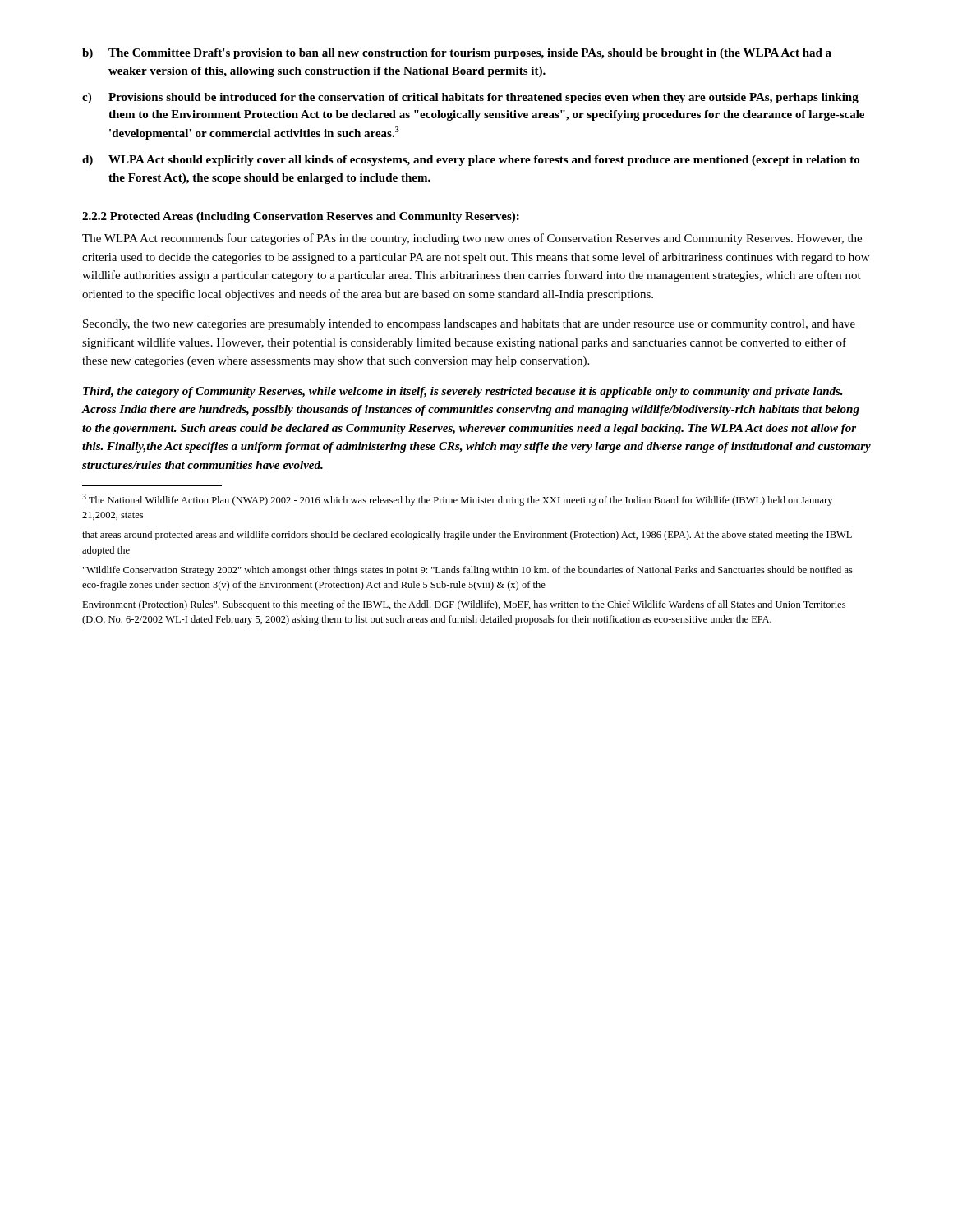
Task: Find the footnote containing "that areas around protected areas"
Action: [467, 542]
